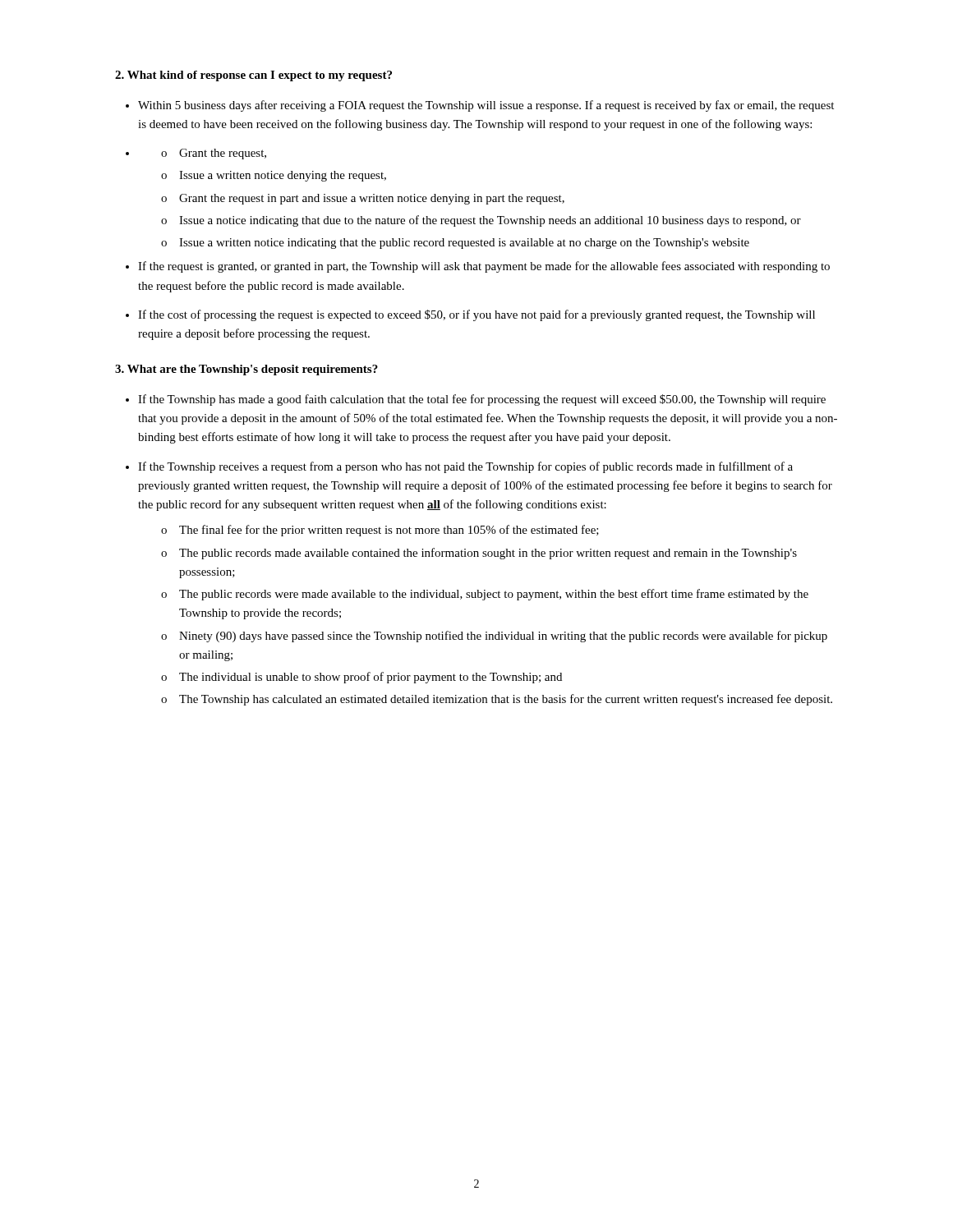Select the list item that says "Ninety (90) days have passed since the Township"
Image resolution: width=953 pixels, height=1232 pixels.
click(x=503, y=645)
